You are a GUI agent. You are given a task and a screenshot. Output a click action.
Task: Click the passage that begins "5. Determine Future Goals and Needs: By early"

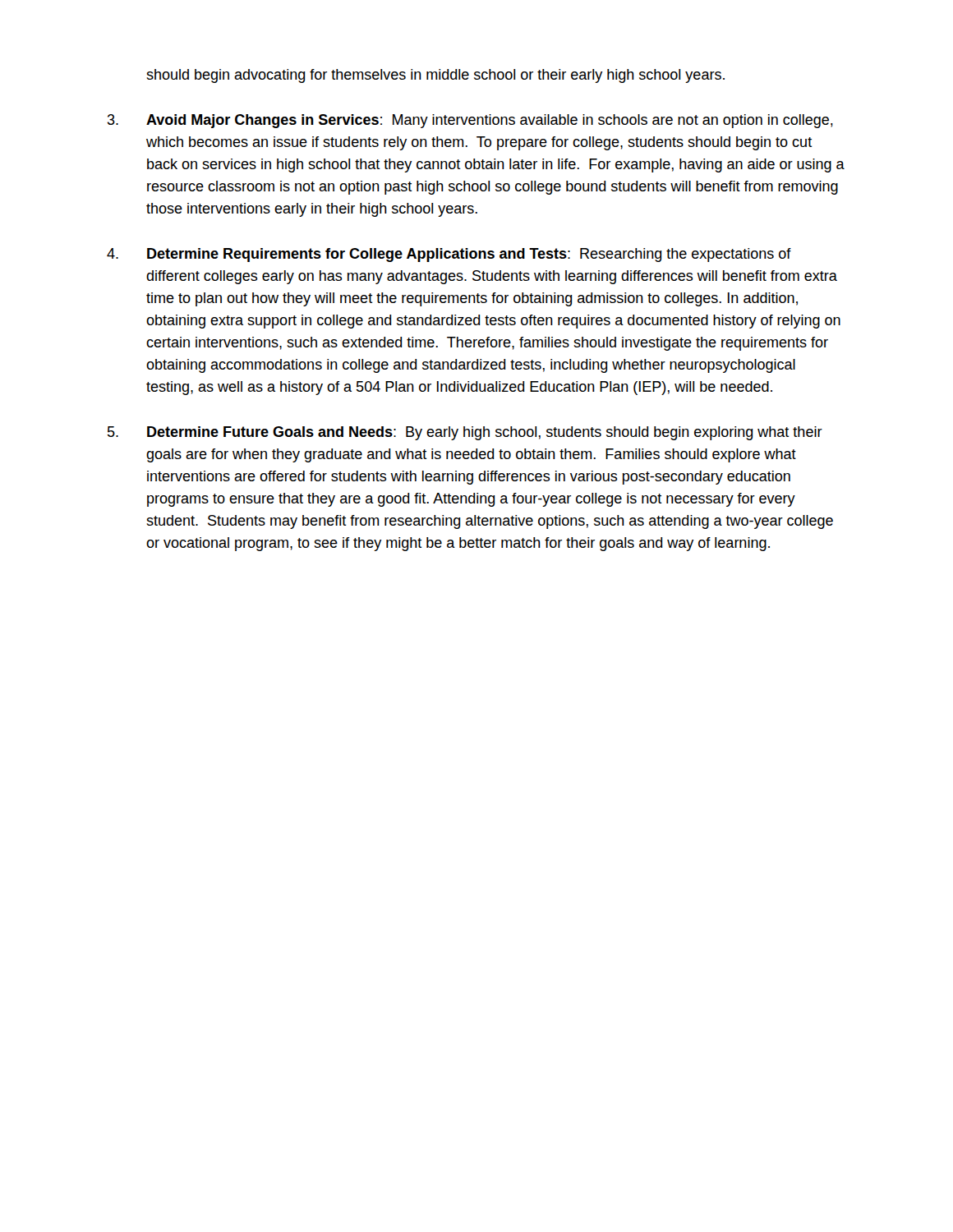[x=476, y=488]
